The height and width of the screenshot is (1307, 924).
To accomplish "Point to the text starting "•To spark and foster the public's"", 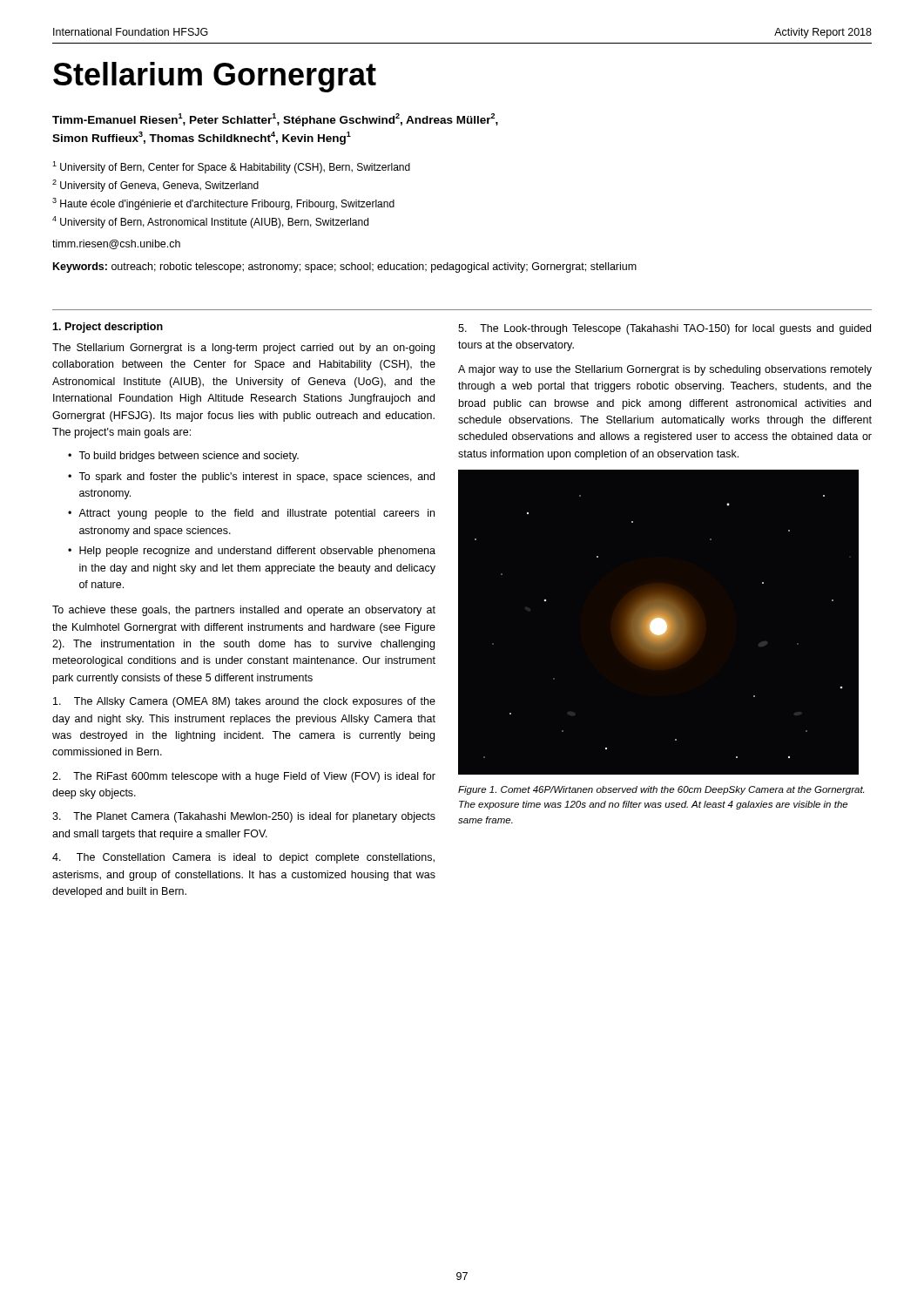I will [252, 485].
